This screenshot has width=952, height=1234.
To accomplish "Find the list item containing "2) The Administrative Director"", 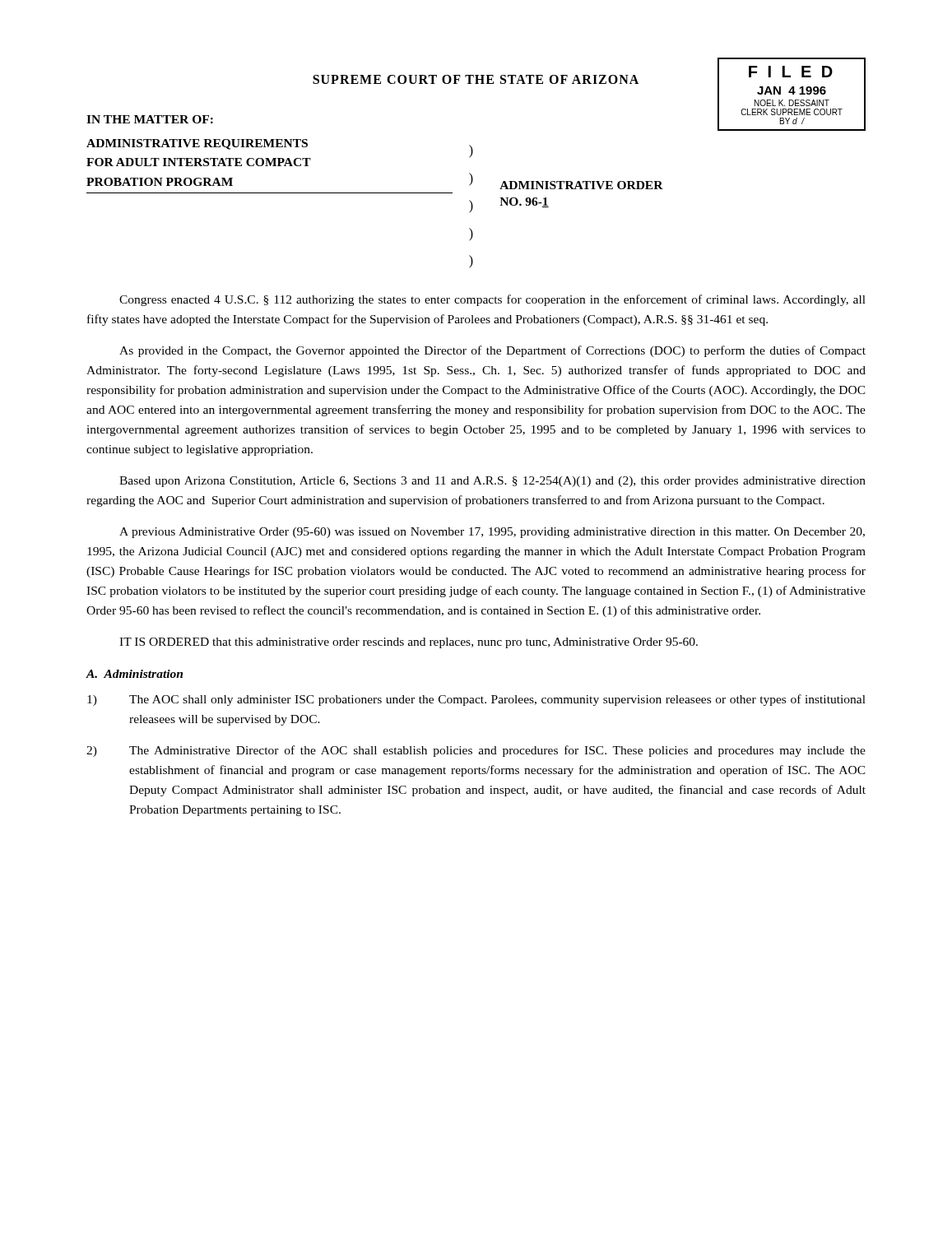I will pyautogui.click(x=476, y=780).
